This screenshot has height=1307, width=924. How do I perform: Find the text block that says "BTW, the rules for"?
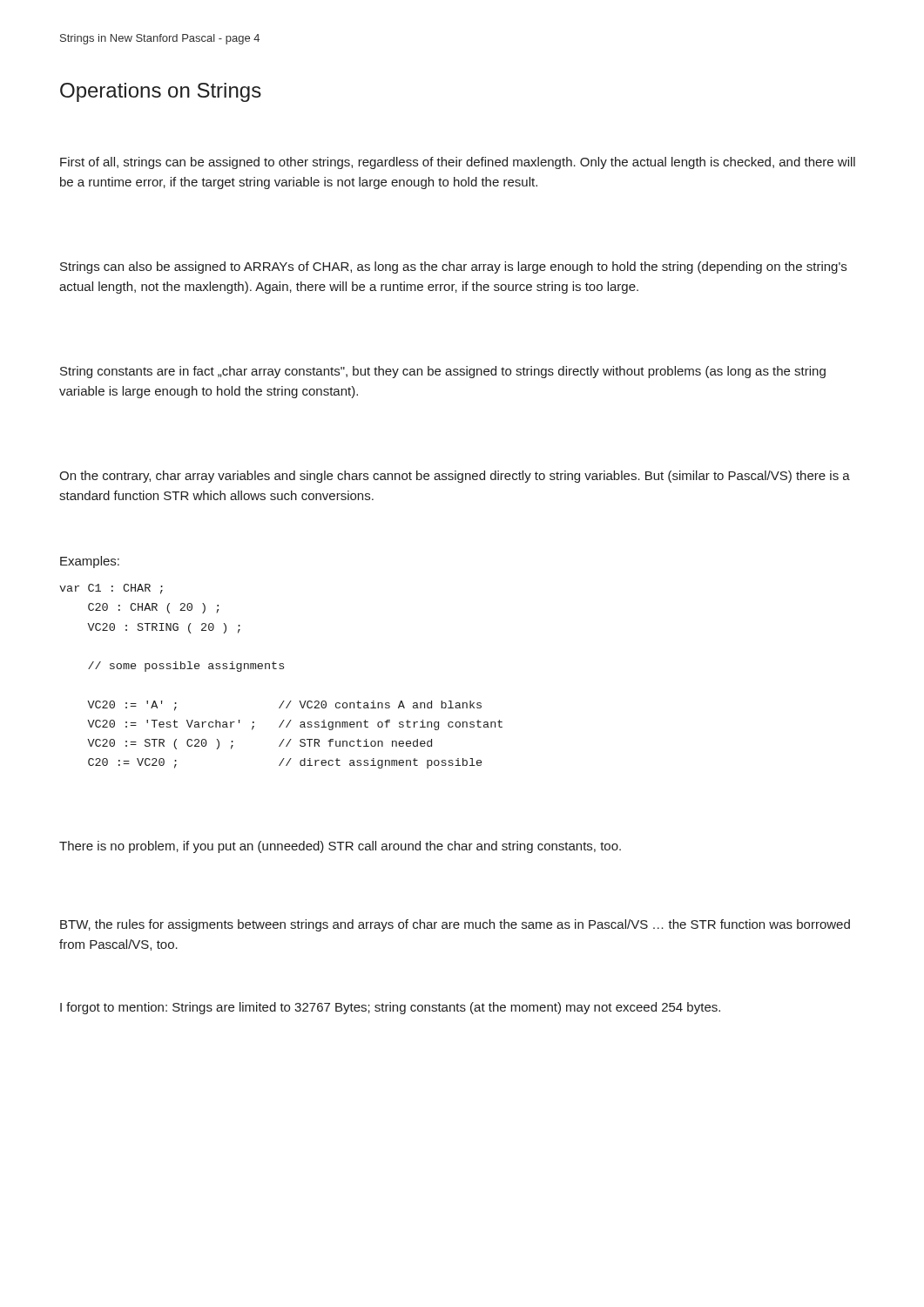(455, 934)
